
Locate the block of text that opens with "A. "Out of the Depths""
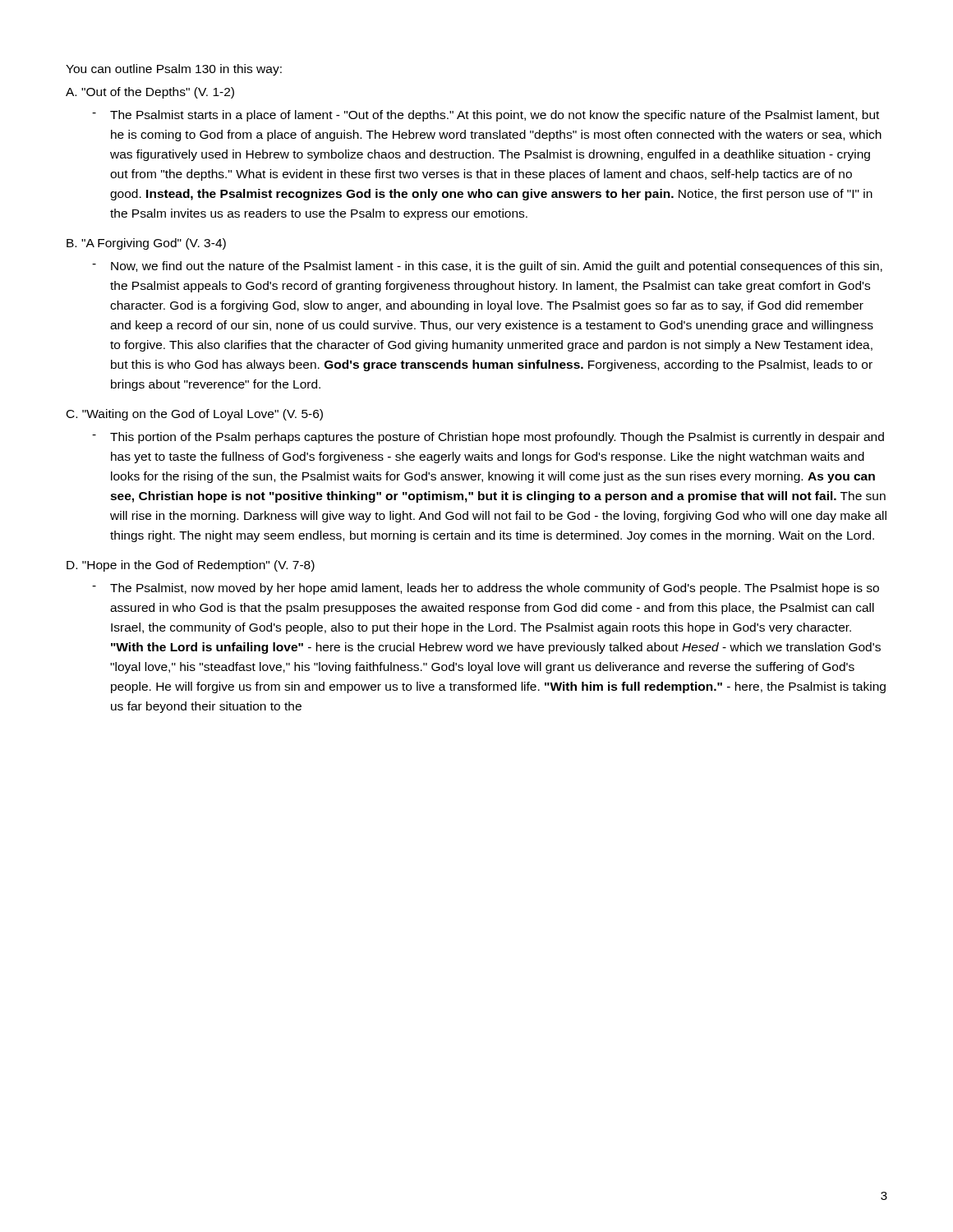[x=150, y=93]
